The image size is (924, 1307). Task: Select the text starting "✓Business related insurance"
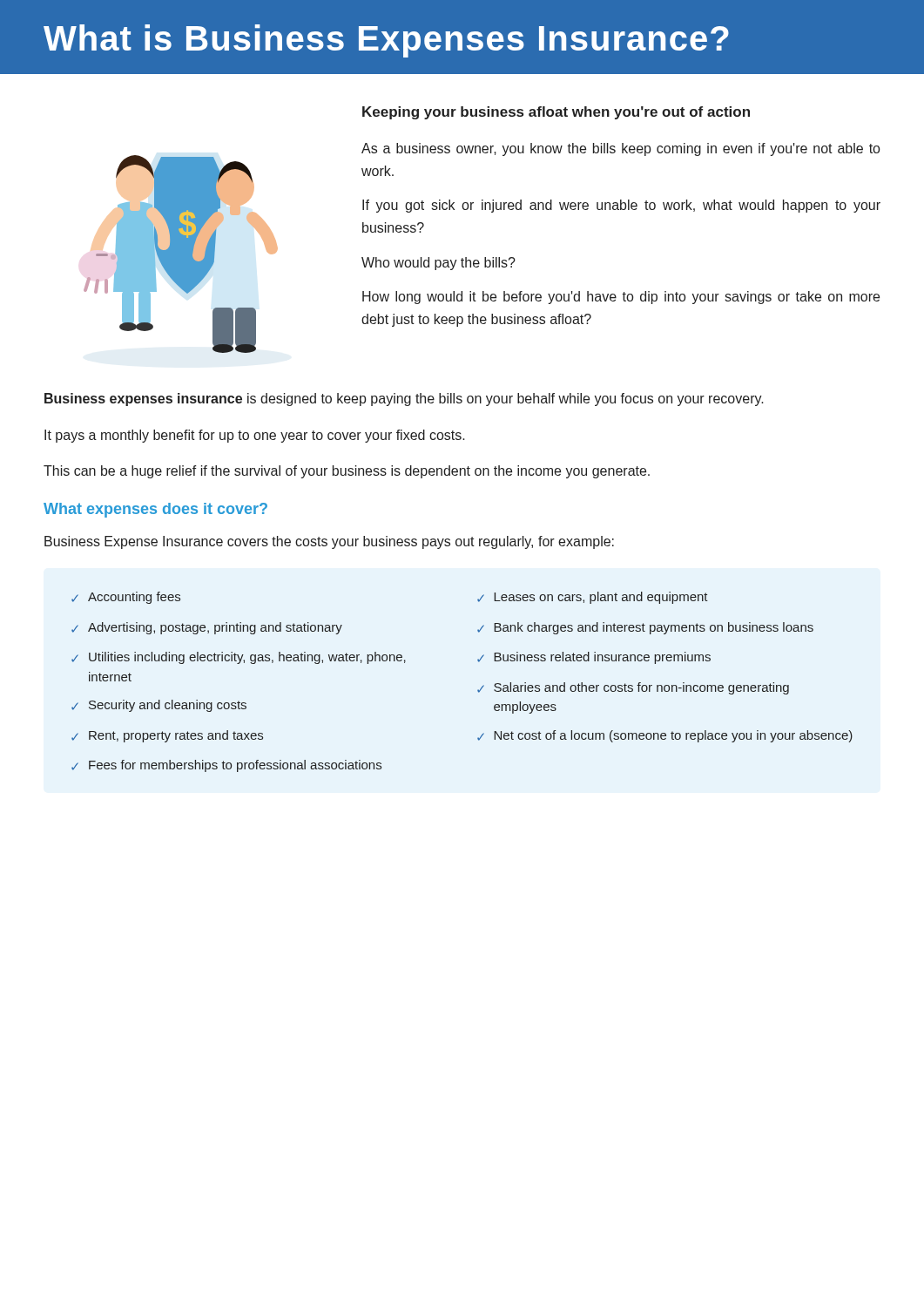(593, 658)
